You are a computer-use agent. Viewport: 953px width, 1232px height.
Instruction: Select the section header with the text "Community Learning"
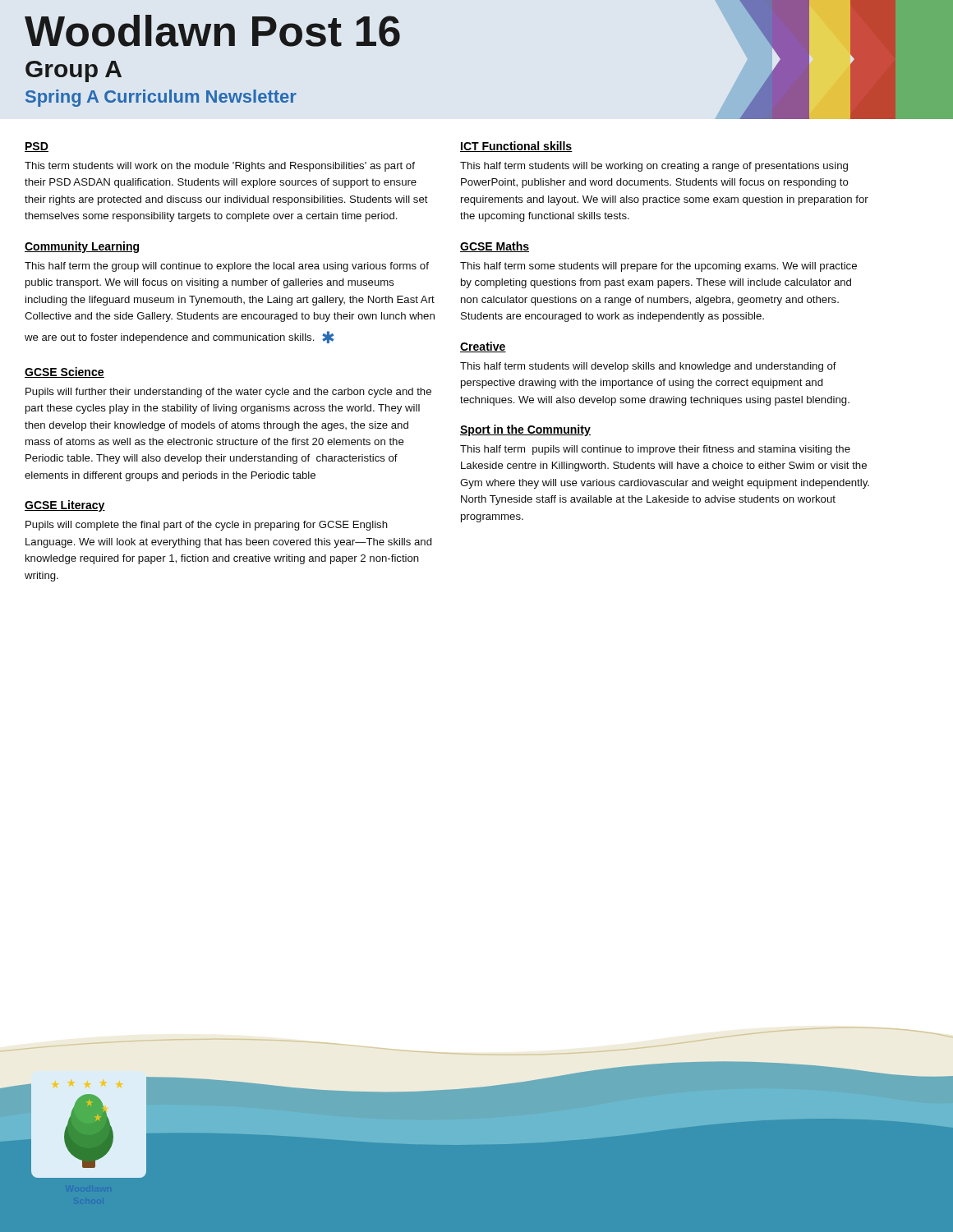82,246
